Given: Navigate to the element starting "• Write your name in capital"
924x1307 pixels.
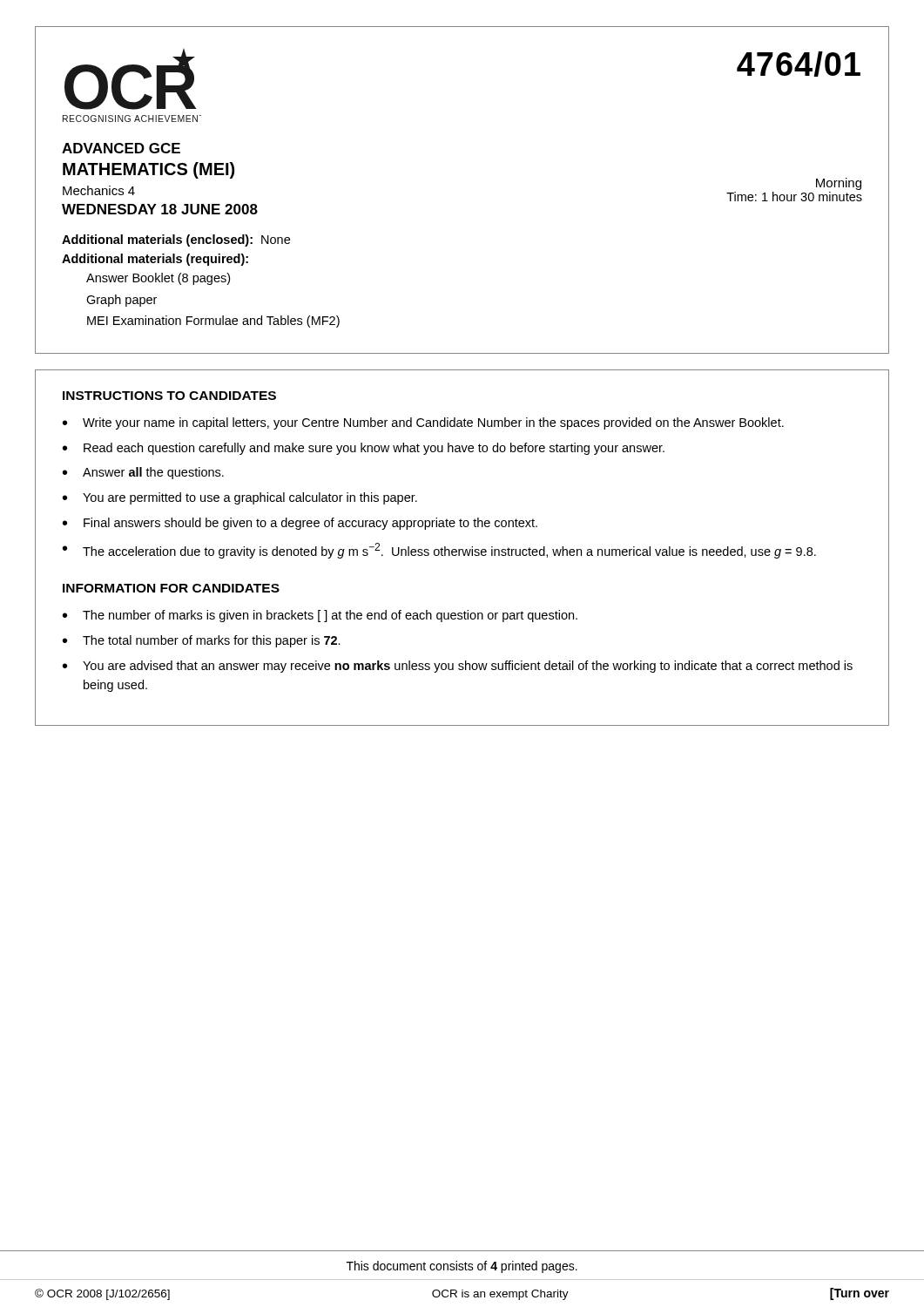Looking at the screenshot, I should click(x=462, y=423).
